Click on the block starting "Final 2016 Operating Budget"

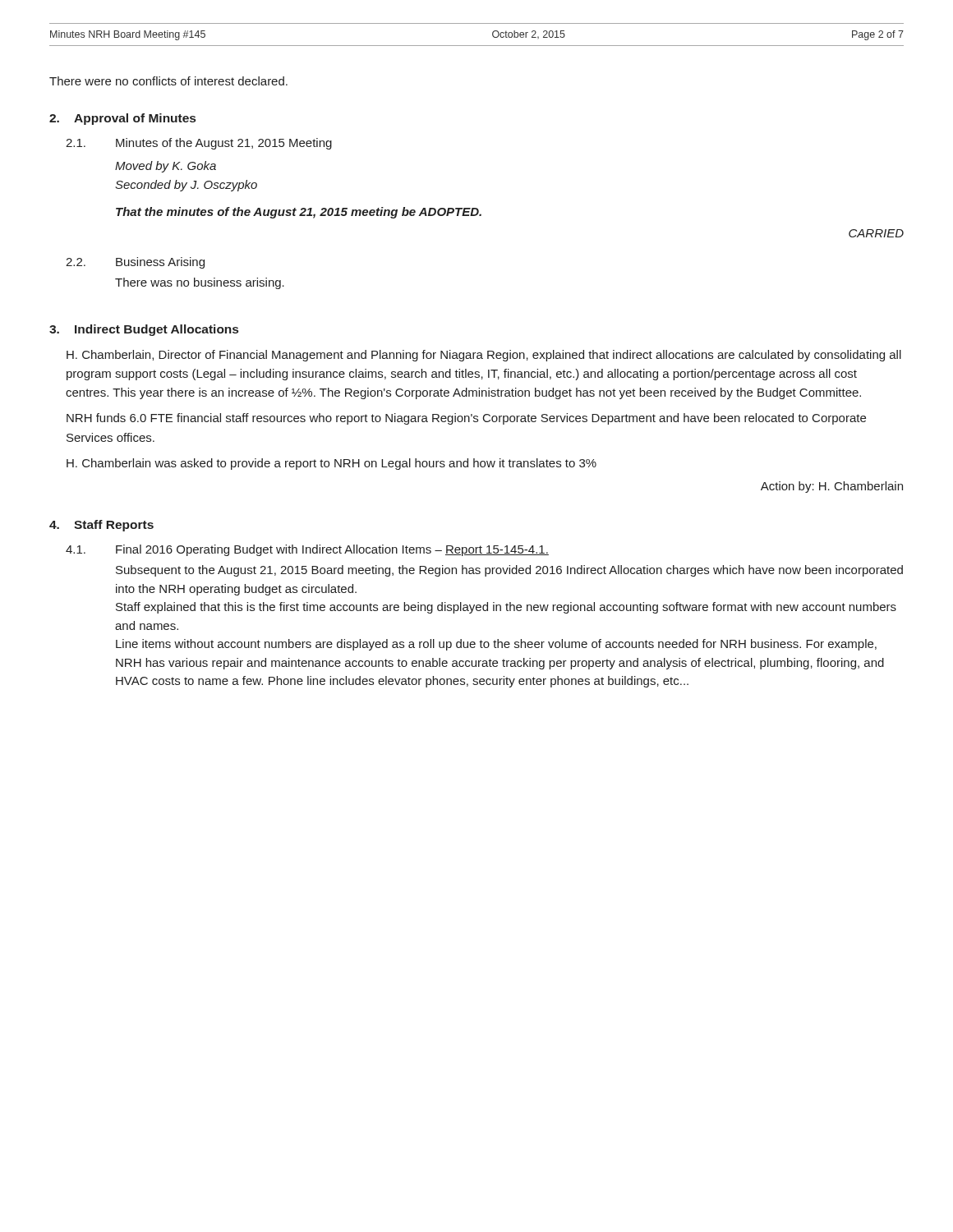pyautogui.click(x=332, y=549)
